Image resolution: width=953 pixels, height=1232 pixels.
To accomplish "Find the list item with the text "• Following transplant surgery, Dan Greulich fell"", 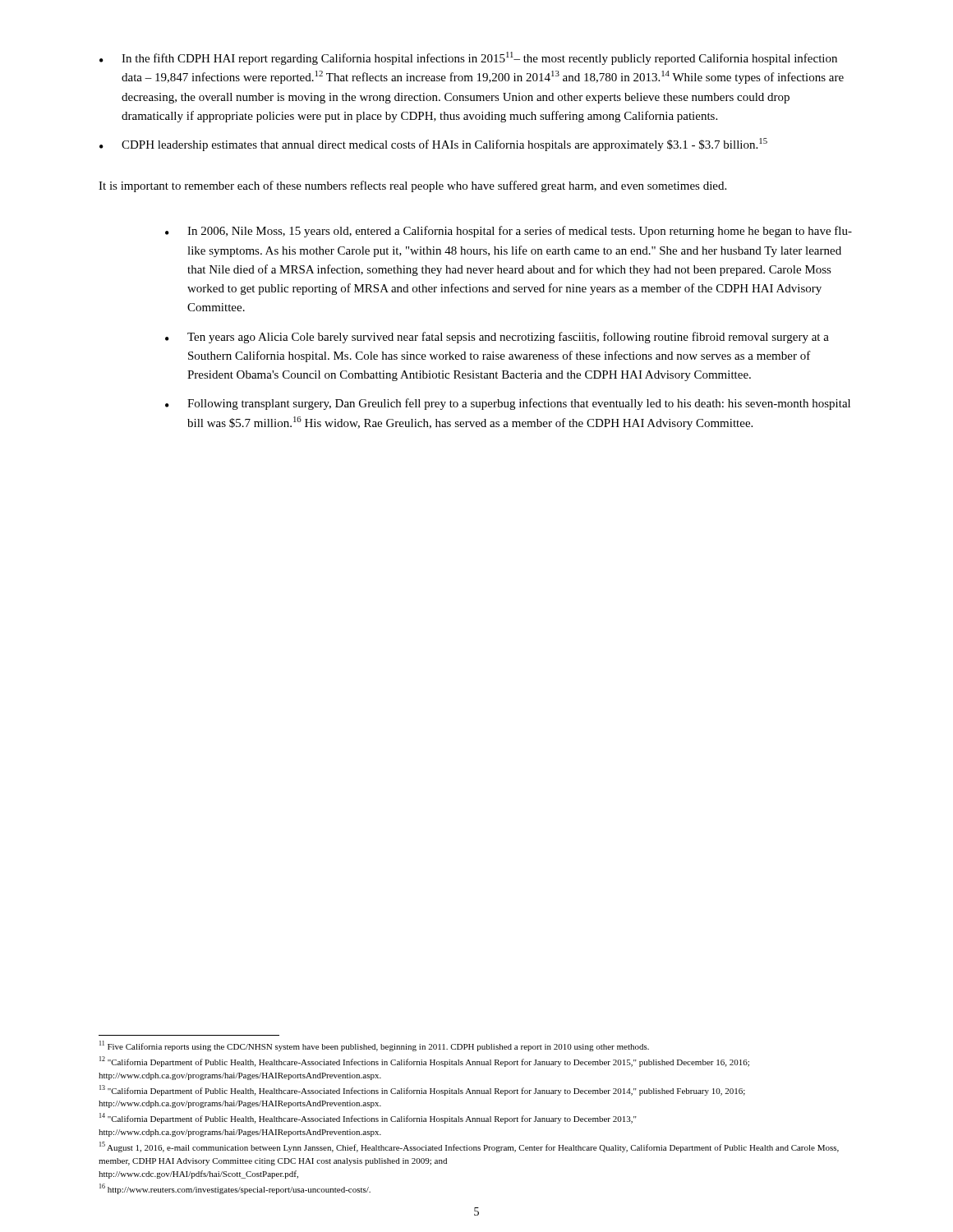I will click(x=509, y=414).
